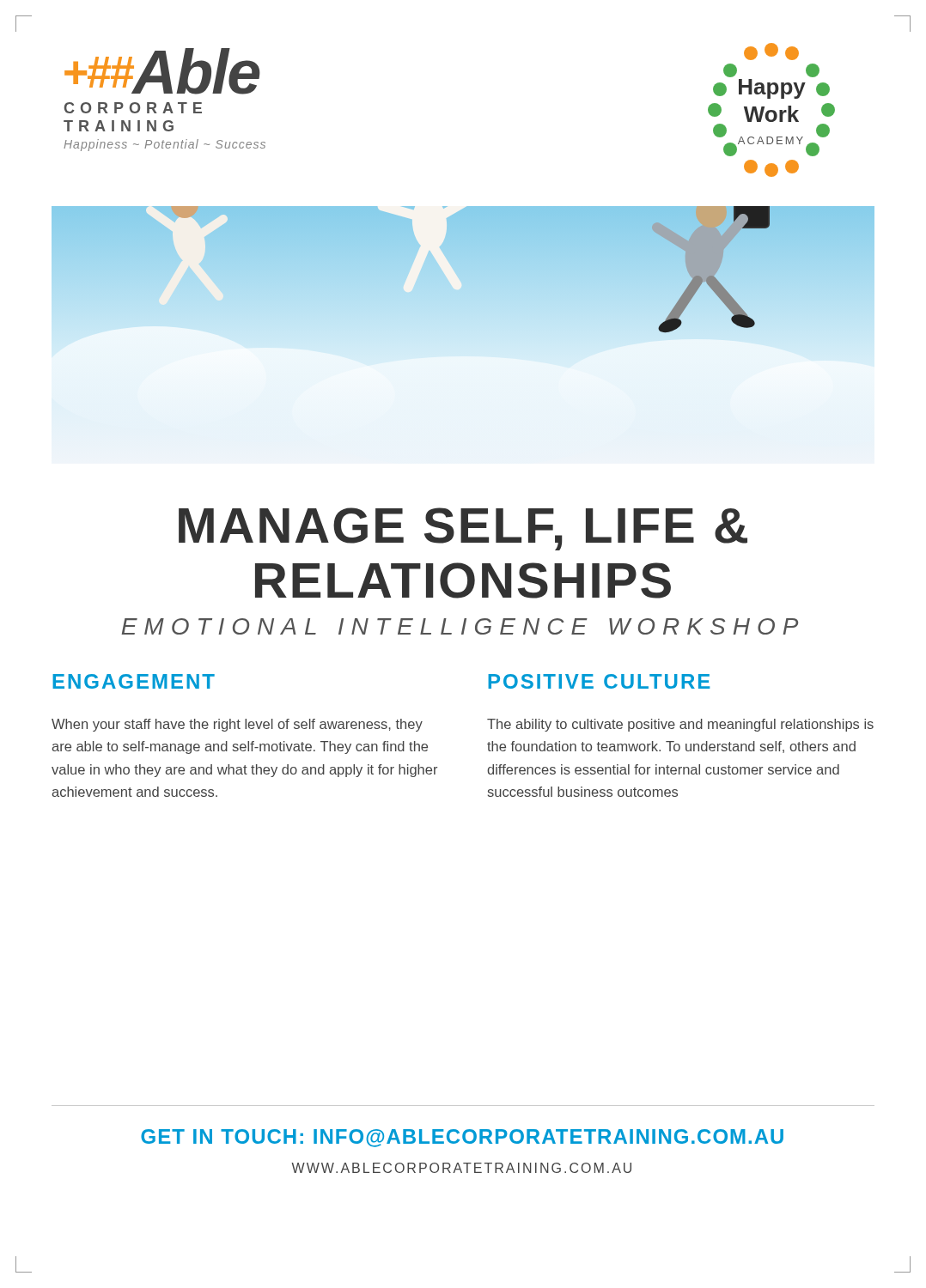Image resolution: width=926 pixels, height=1288 pixels.
Task: Where is the passage that starts "The ability to cultivate positive and meaningful"?
Action: [680, 758]
